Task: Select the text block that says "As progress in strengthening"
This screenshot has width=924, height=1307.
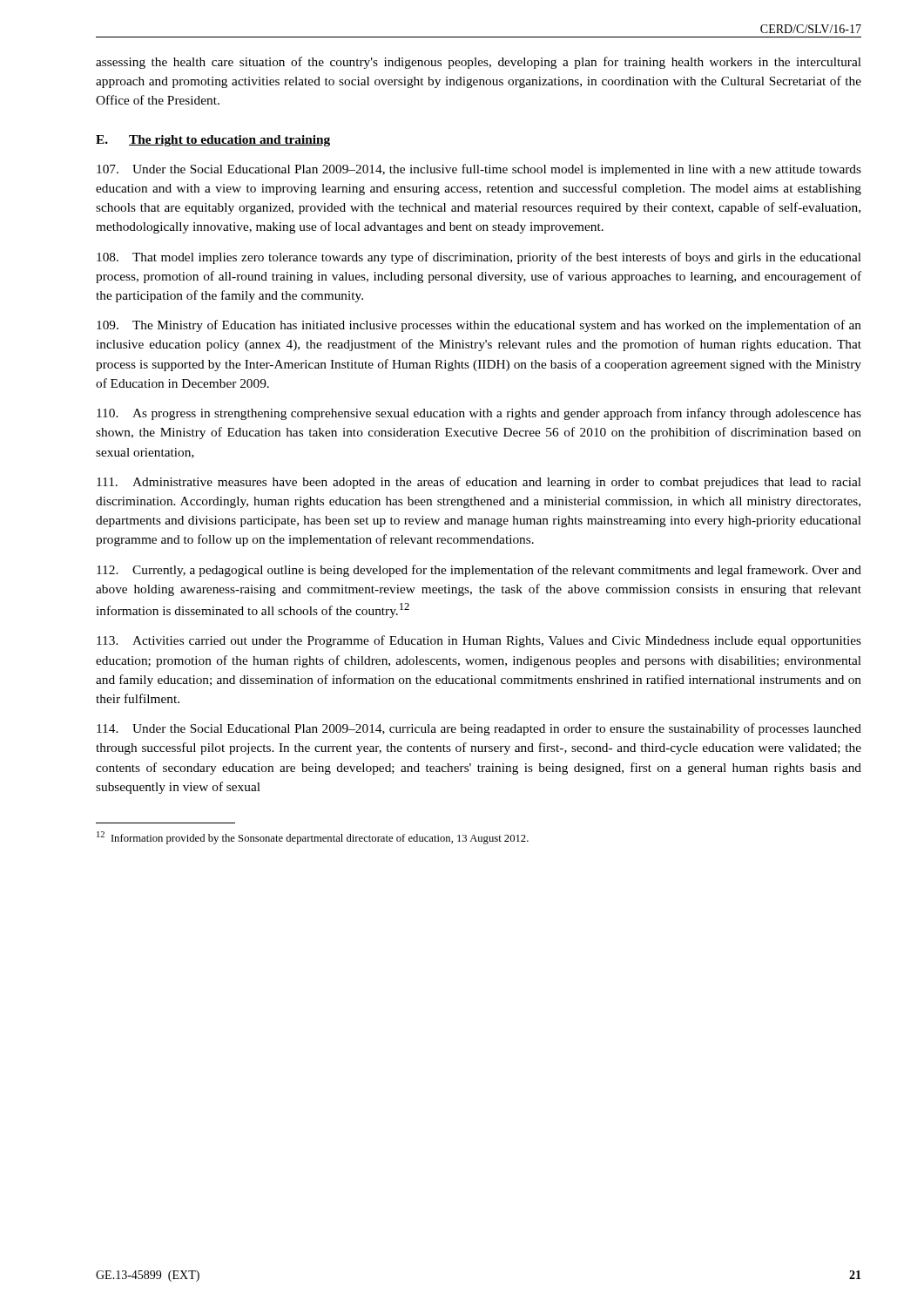Action: pos(479,431)
